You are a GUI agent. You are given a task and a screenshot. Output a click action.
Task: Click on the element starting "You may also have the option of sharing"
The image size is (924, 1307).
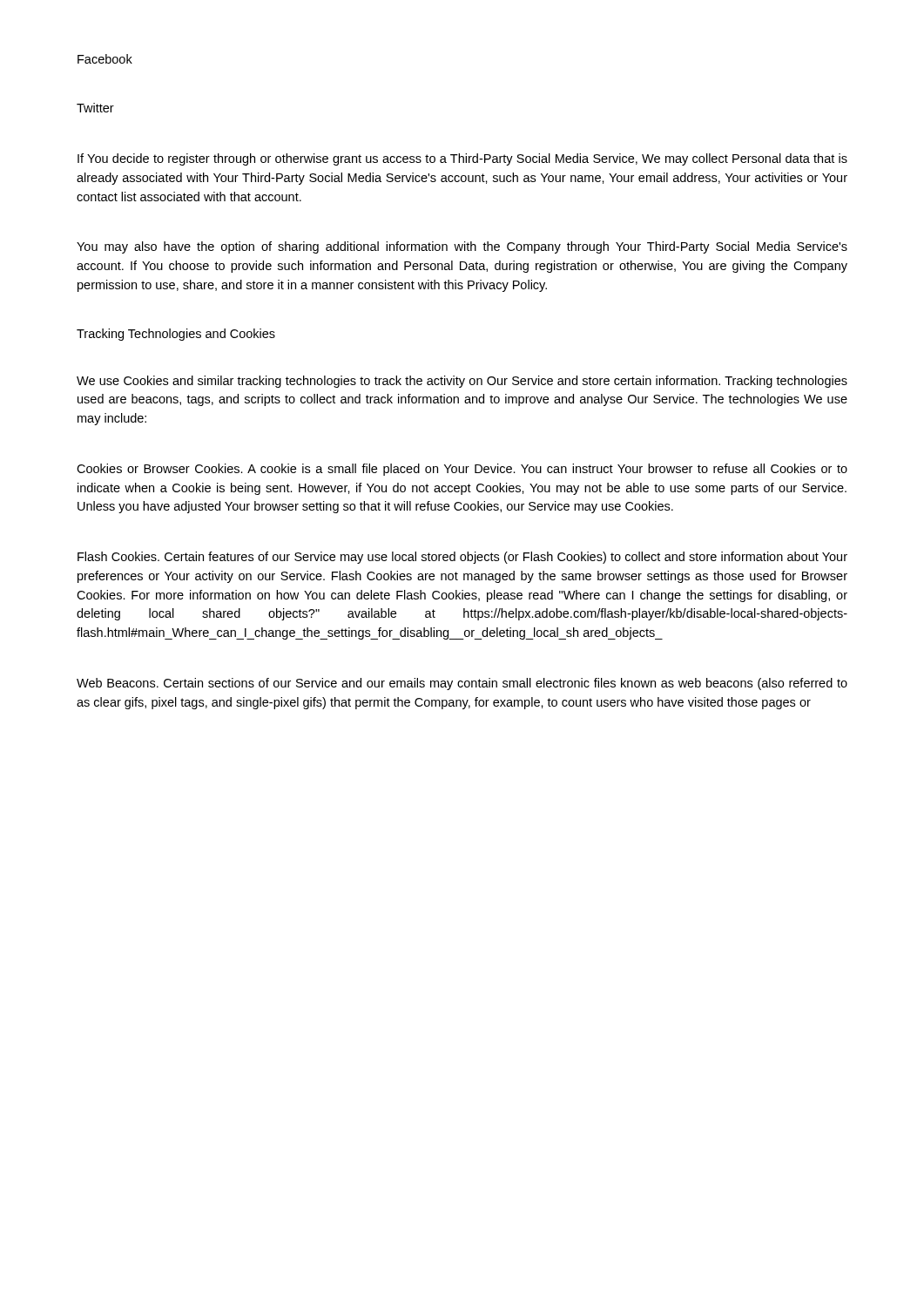pyautogui.click(x=462, y=266)
